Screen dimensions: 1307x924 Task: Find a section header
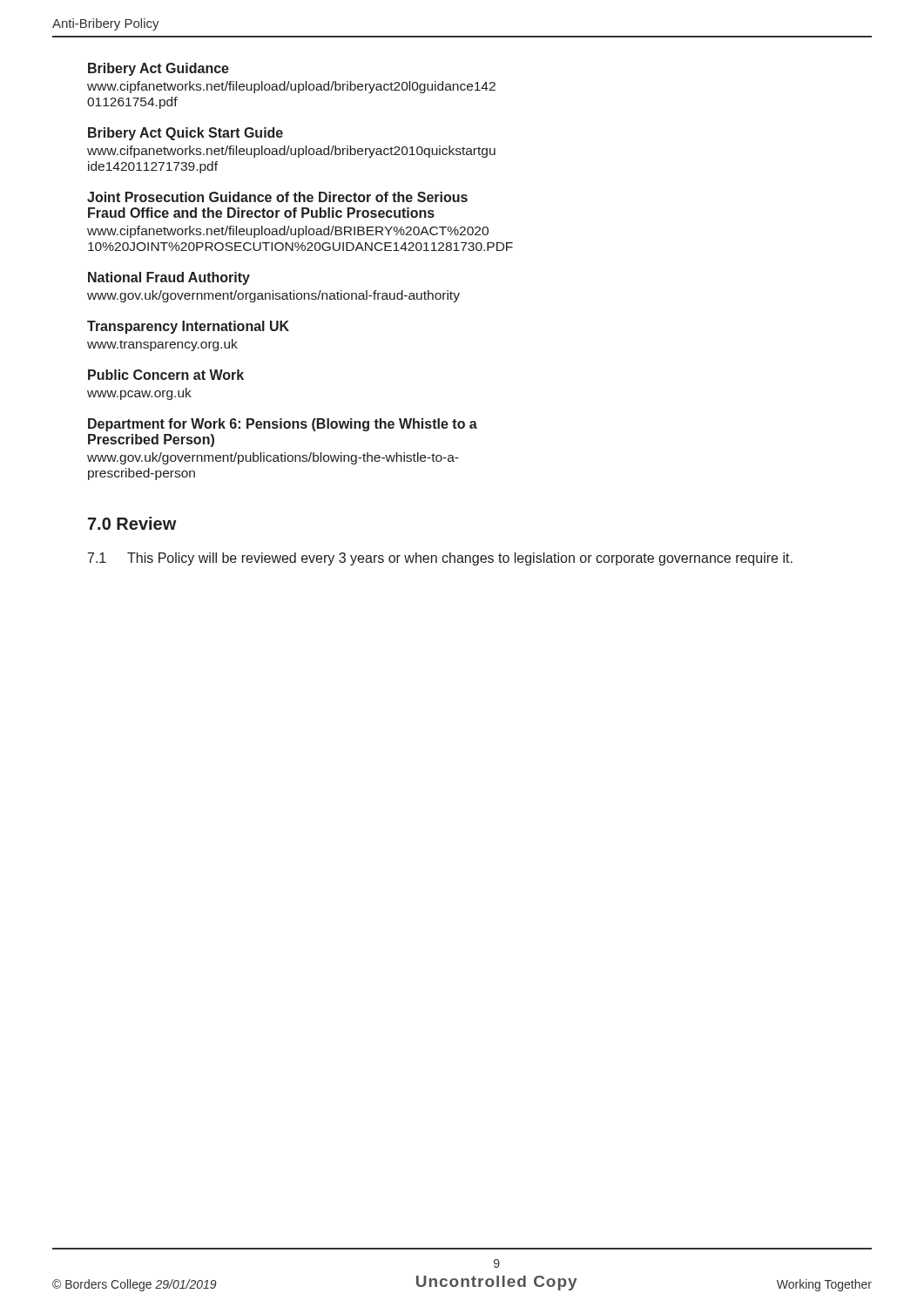point(132,524)
